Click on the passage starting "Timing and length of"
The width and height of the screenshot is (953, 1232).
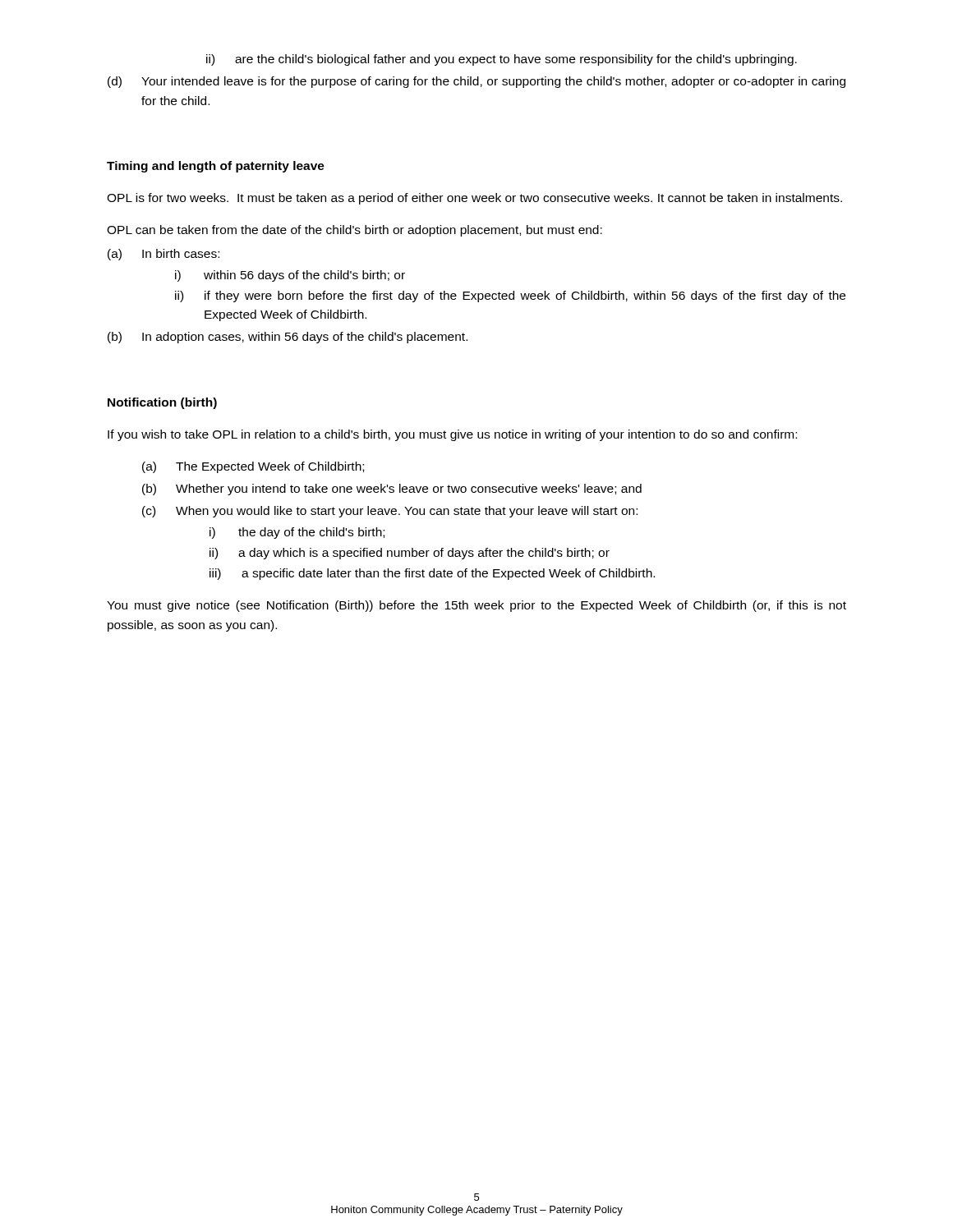216,165
